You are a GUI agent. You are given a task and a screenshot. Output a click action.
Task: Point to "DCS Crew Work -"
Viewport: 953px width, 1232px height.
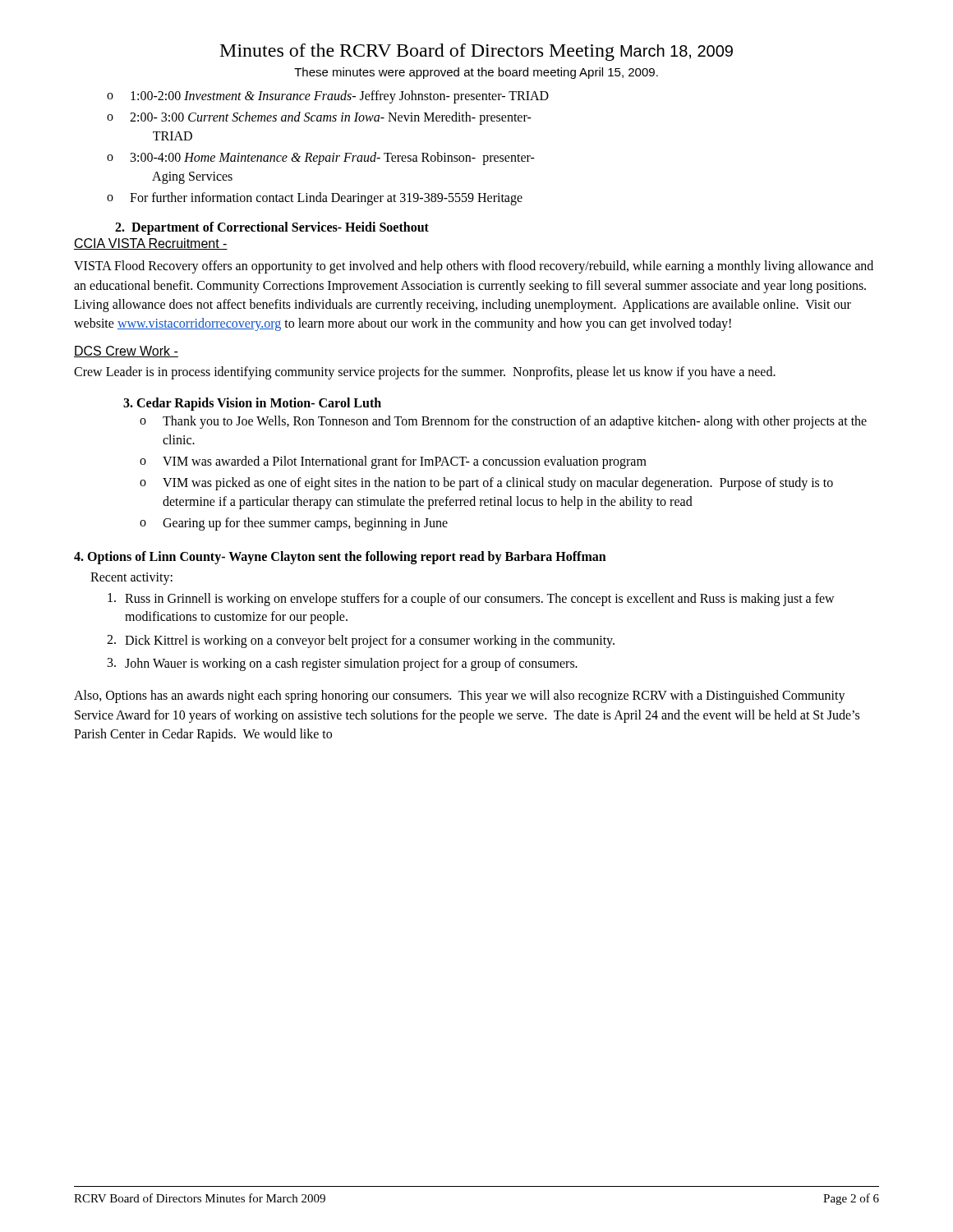(x=126, y=351)
